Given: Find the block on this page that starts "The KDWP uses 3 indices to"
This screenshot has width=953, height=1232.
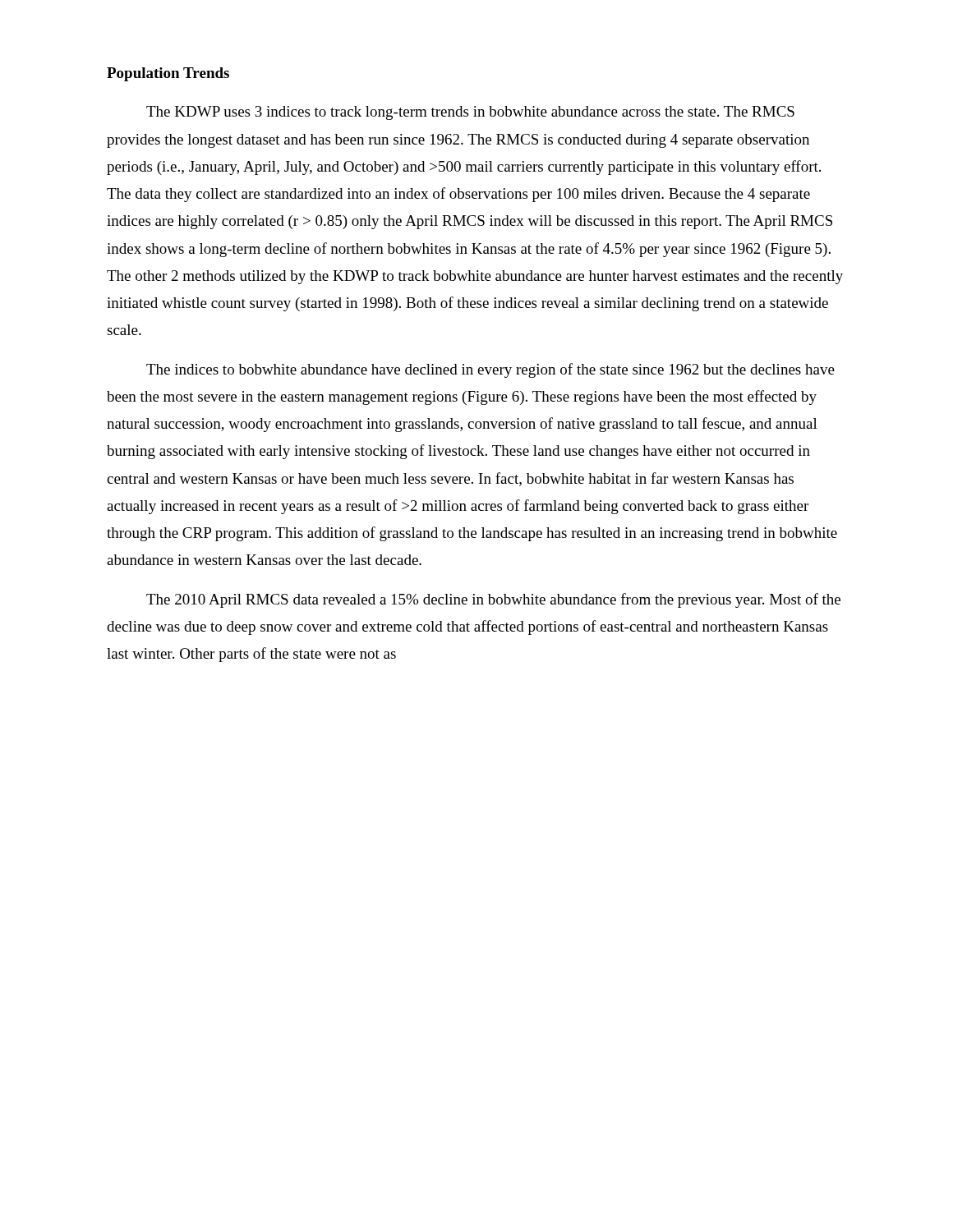Looking at the screenshot, I should (x=476, y=221).
